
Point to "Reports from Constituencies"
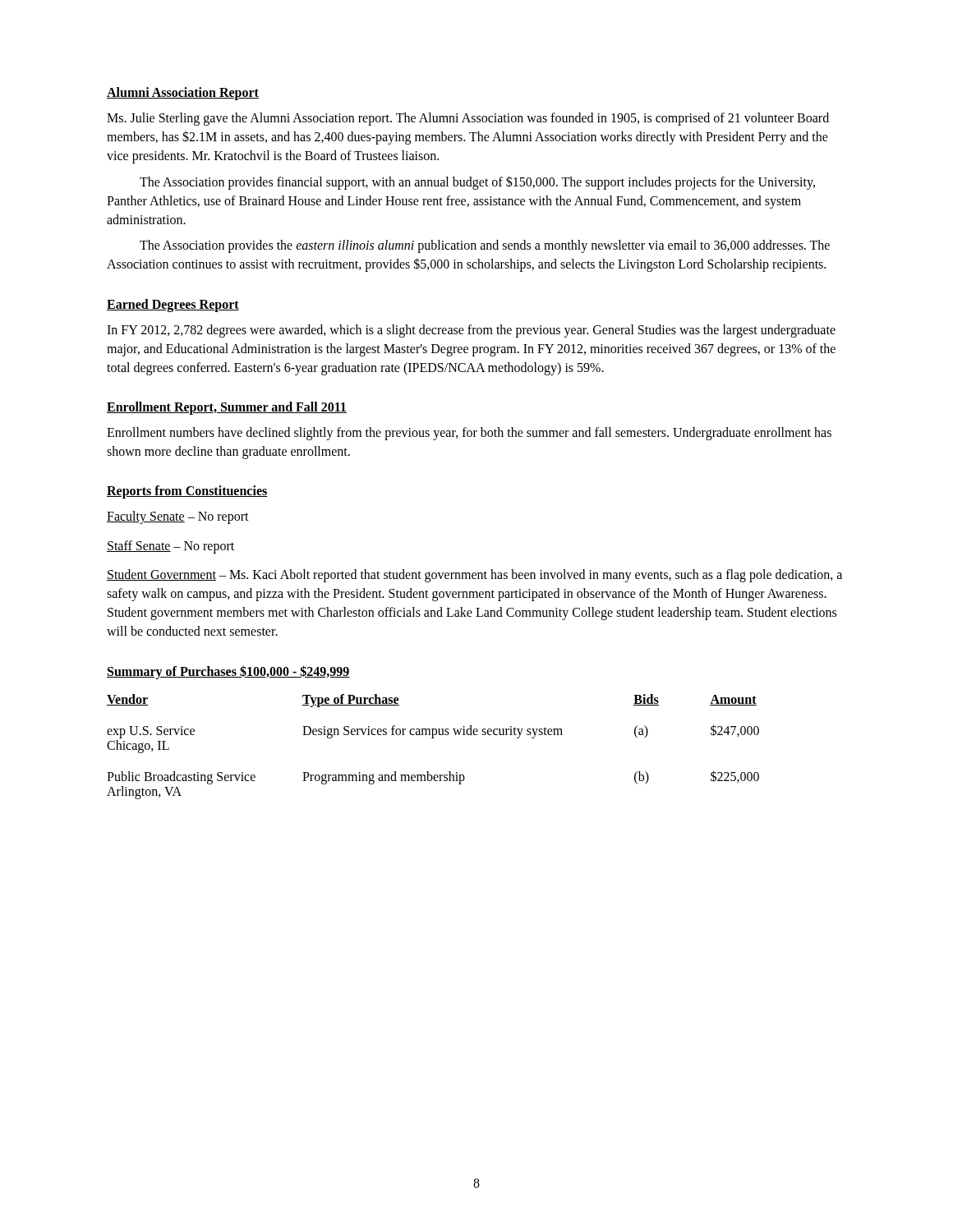[x=187, y=491]
